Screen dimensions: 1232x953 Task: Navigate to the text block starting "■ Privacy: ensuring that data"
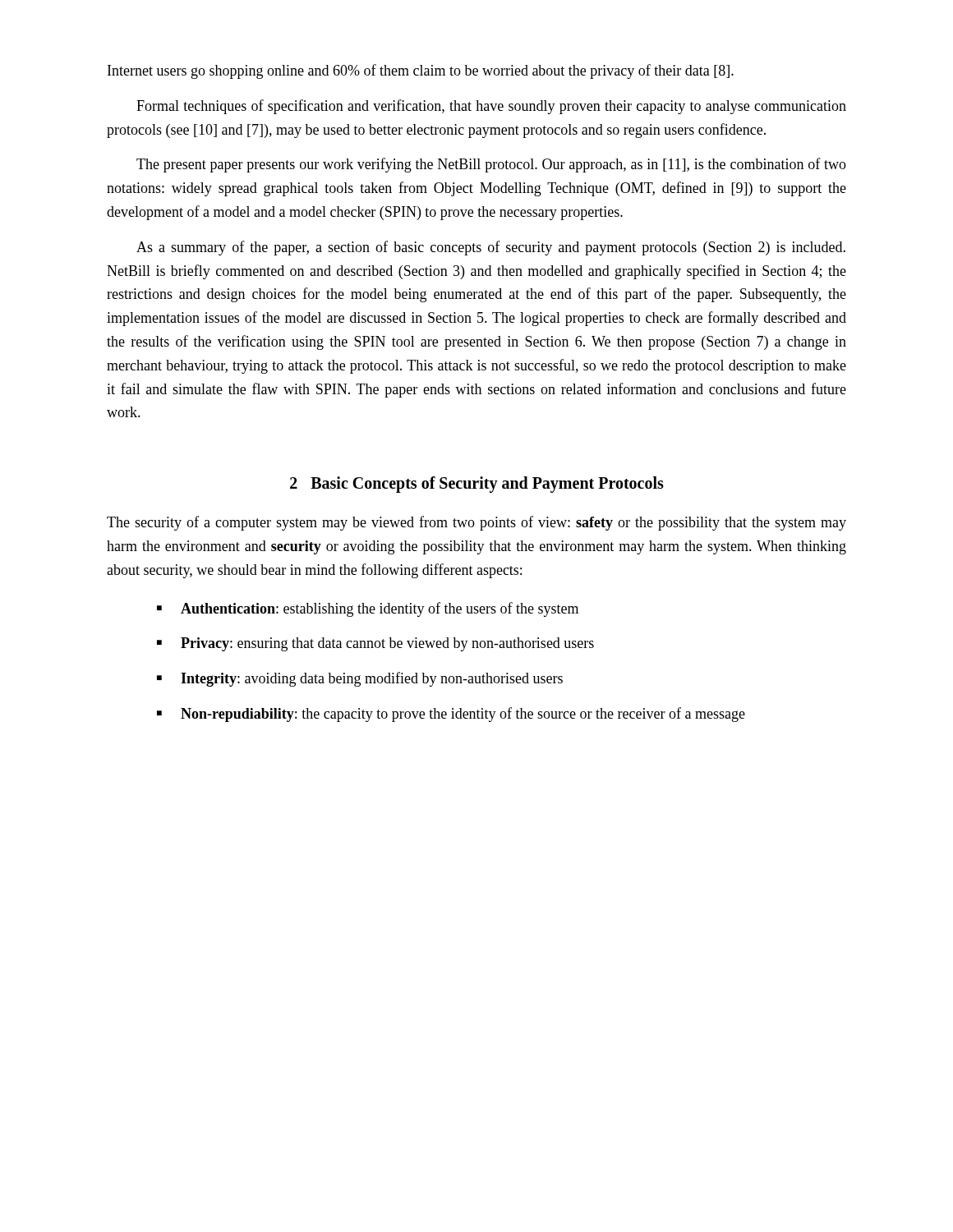501,644
